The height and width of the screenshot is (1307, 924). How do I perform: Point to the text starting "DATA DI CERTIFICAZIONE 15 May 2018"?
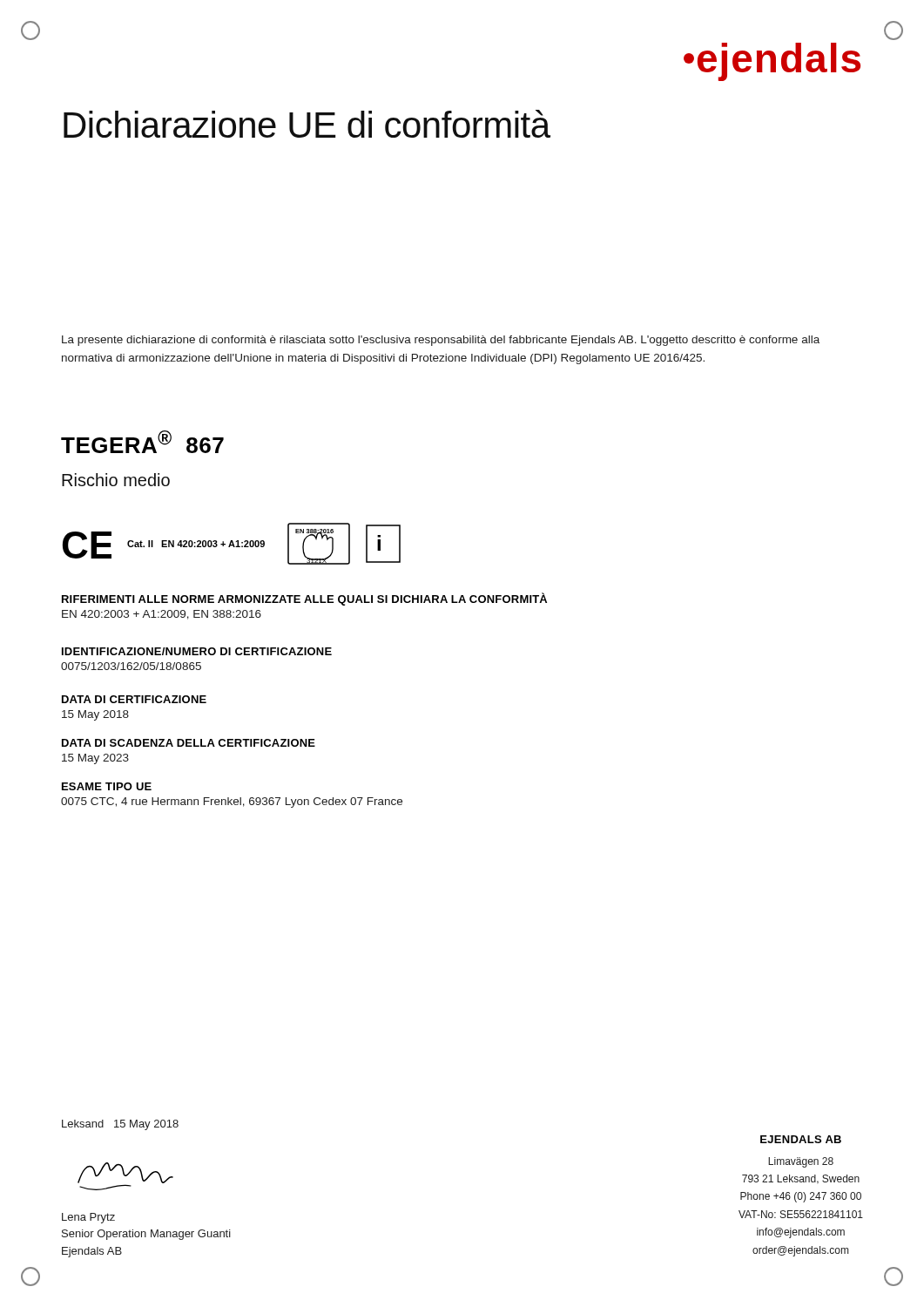(134, 707)
